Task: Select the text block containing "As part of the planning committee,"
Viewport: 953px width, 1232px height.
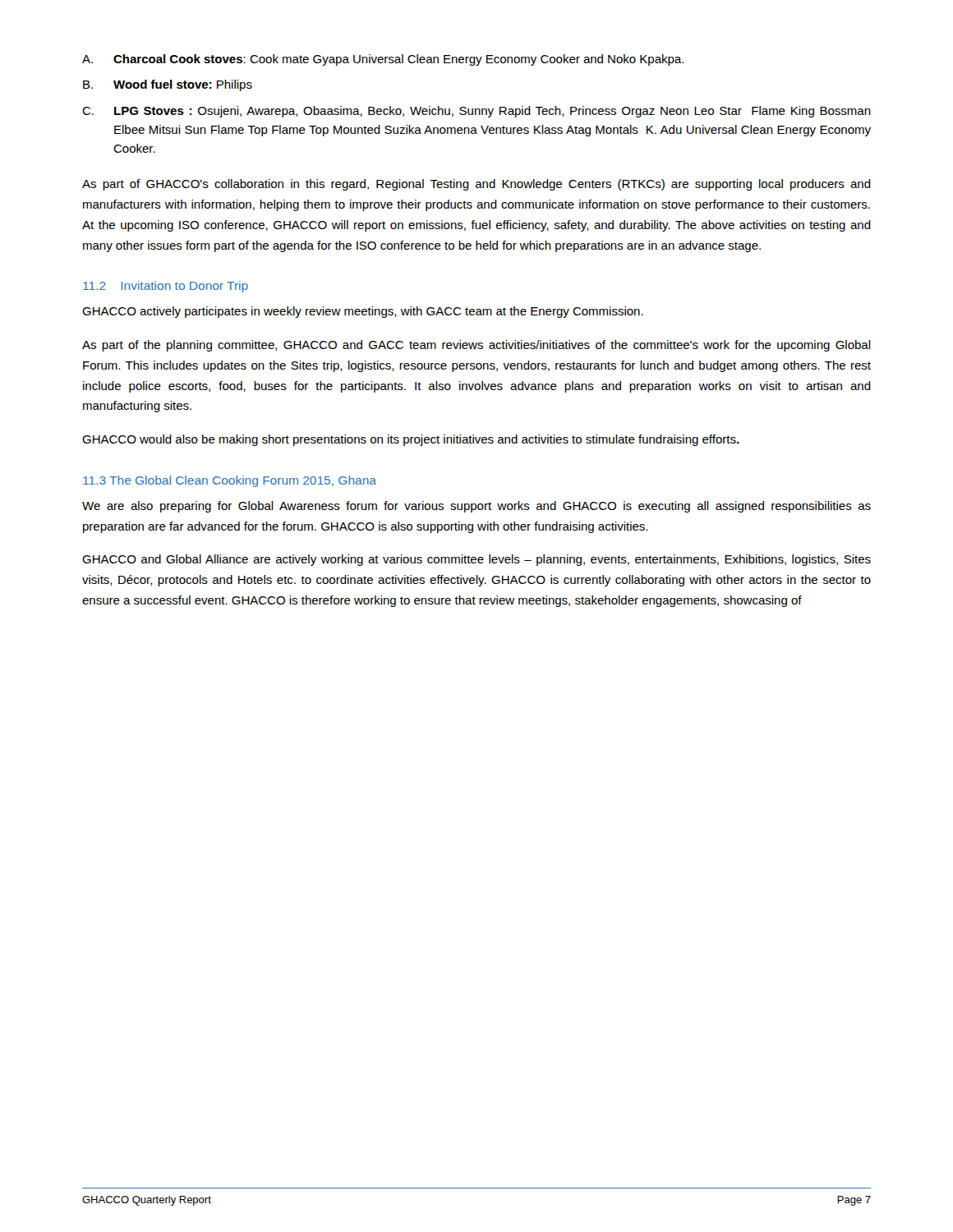Action: pyautogui.click(x=476, y=375)
